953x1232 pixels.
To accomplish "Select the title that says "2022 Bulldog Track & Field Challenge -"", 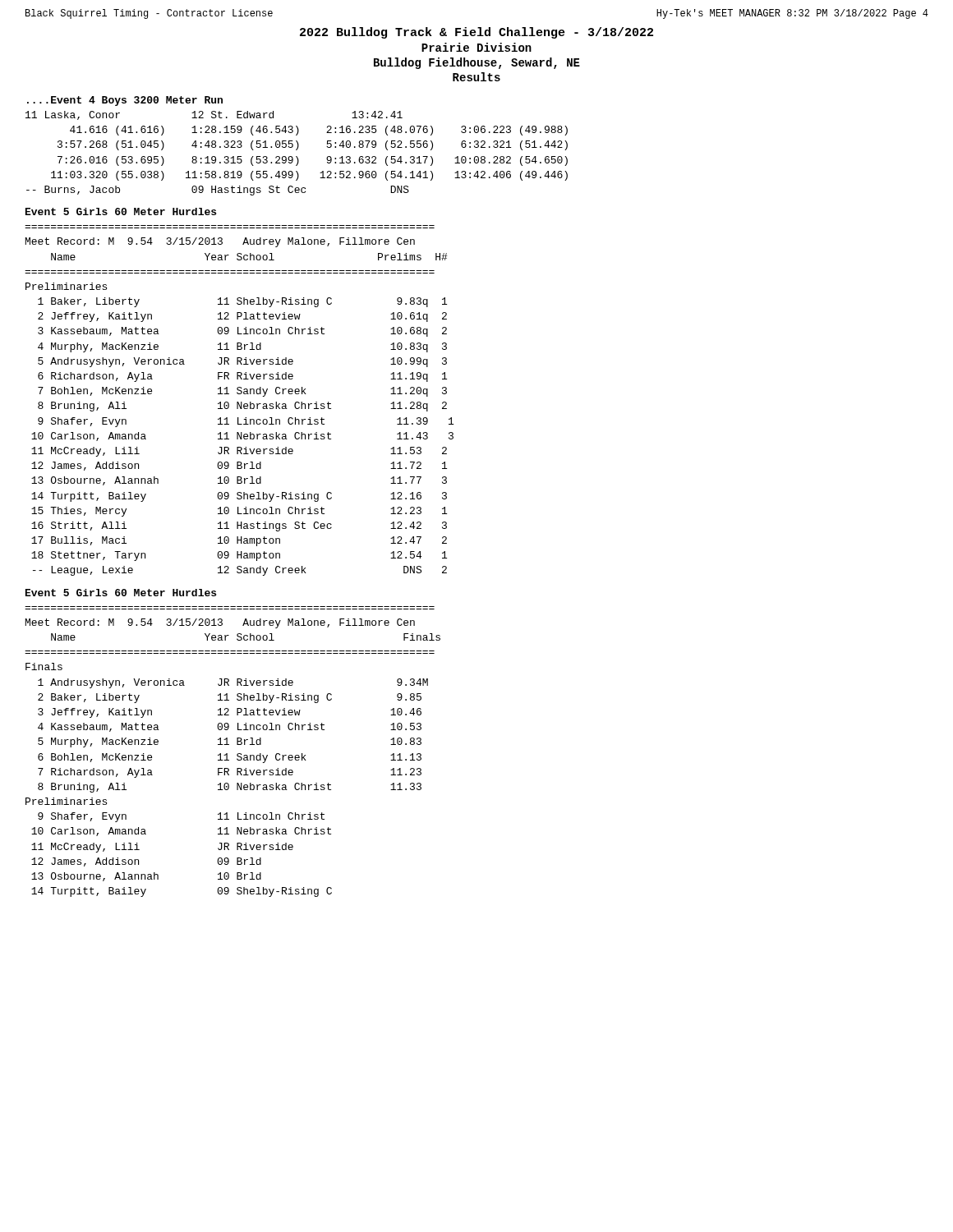I will [x=476, y=33].
